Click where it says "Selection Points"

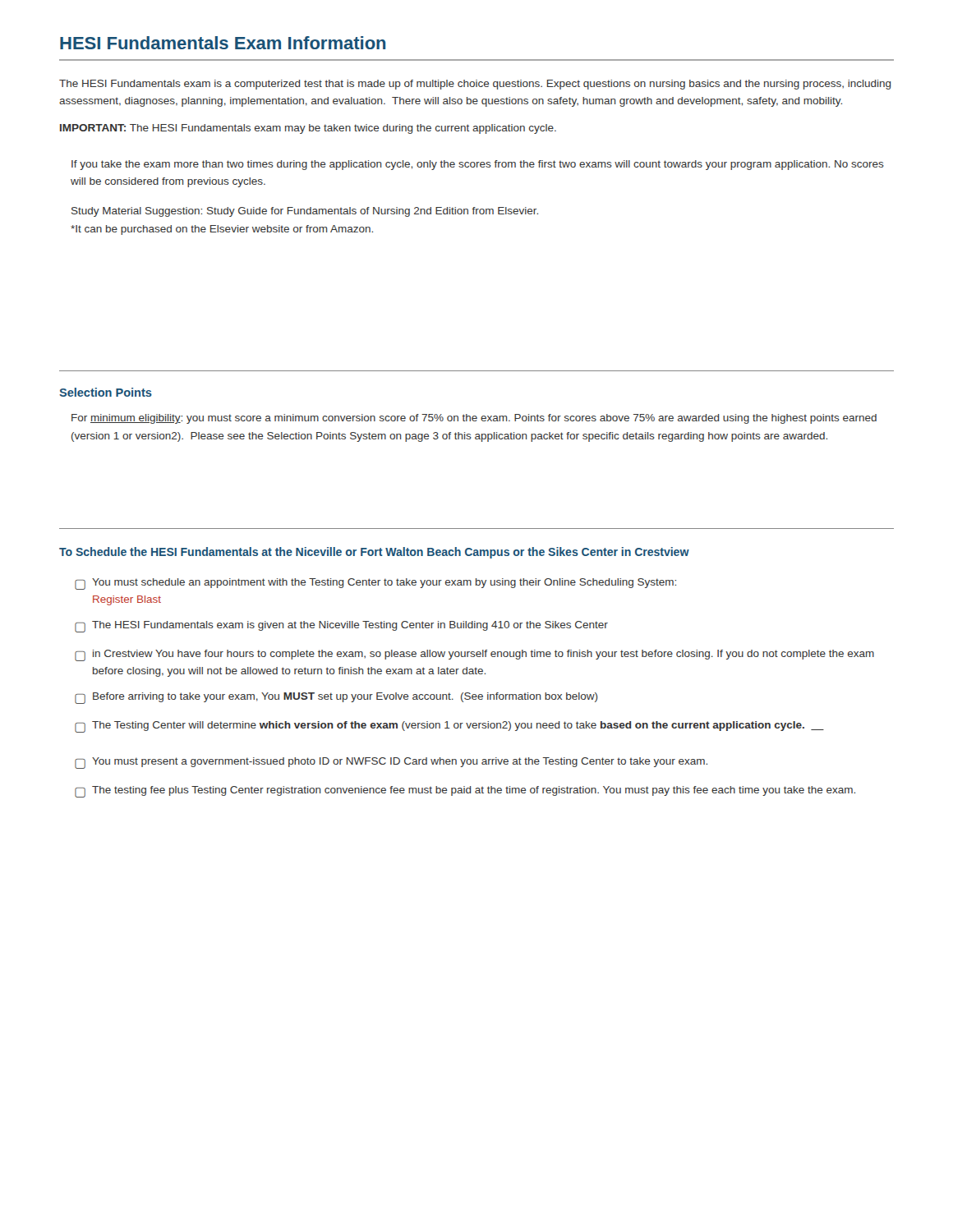pos(106,392)
